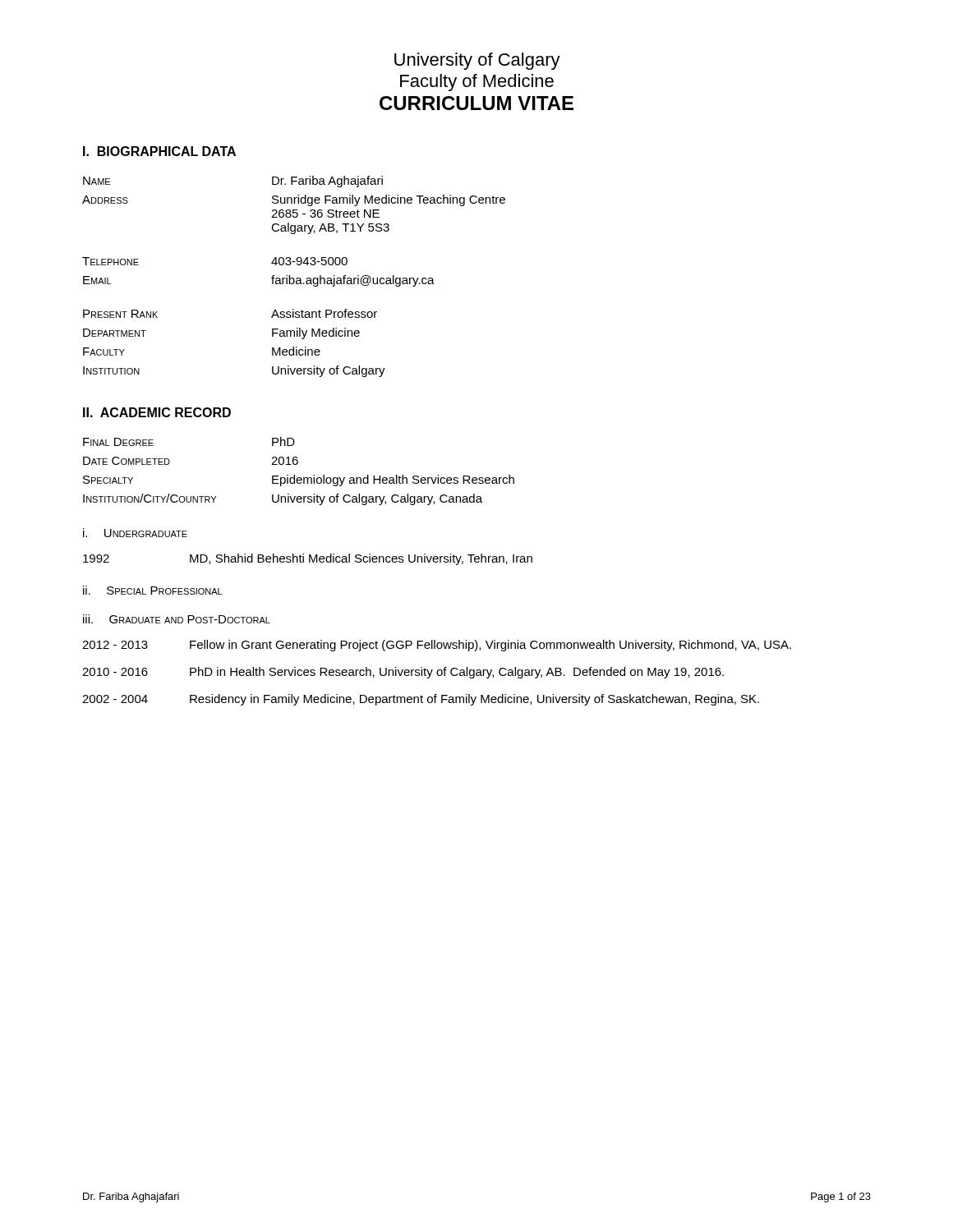
Task: Find the list item that says "2012 - 2013 Fellow in"
Action: click(x=476, y=644)
